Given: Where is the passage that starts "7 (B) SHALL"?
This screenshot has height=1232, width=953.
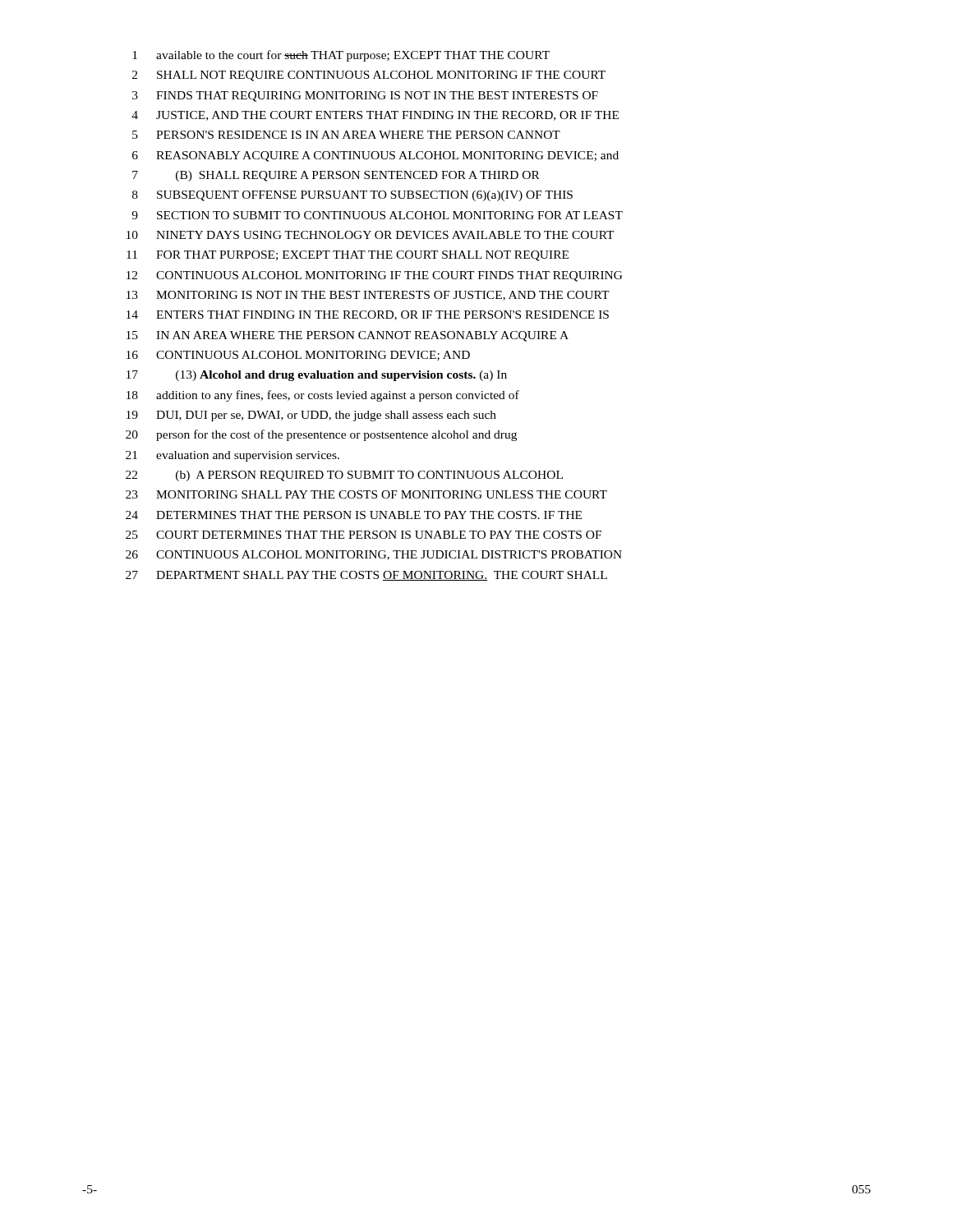Looking at the screenshot, I should (x=489, y=175).
